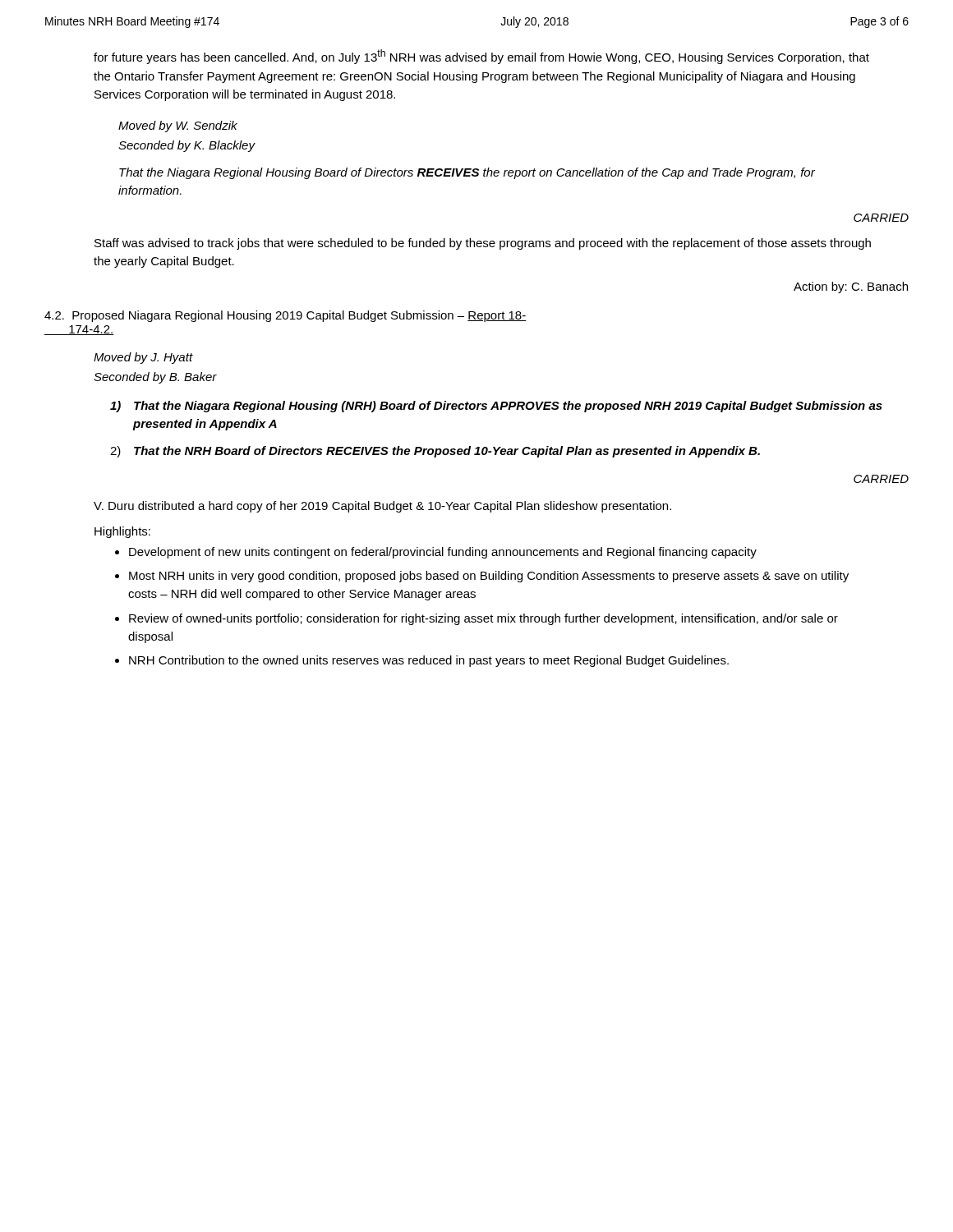
Task: Find the block on this page that starts "Moved by W. Sendzik"
Action: coord(186,135)
